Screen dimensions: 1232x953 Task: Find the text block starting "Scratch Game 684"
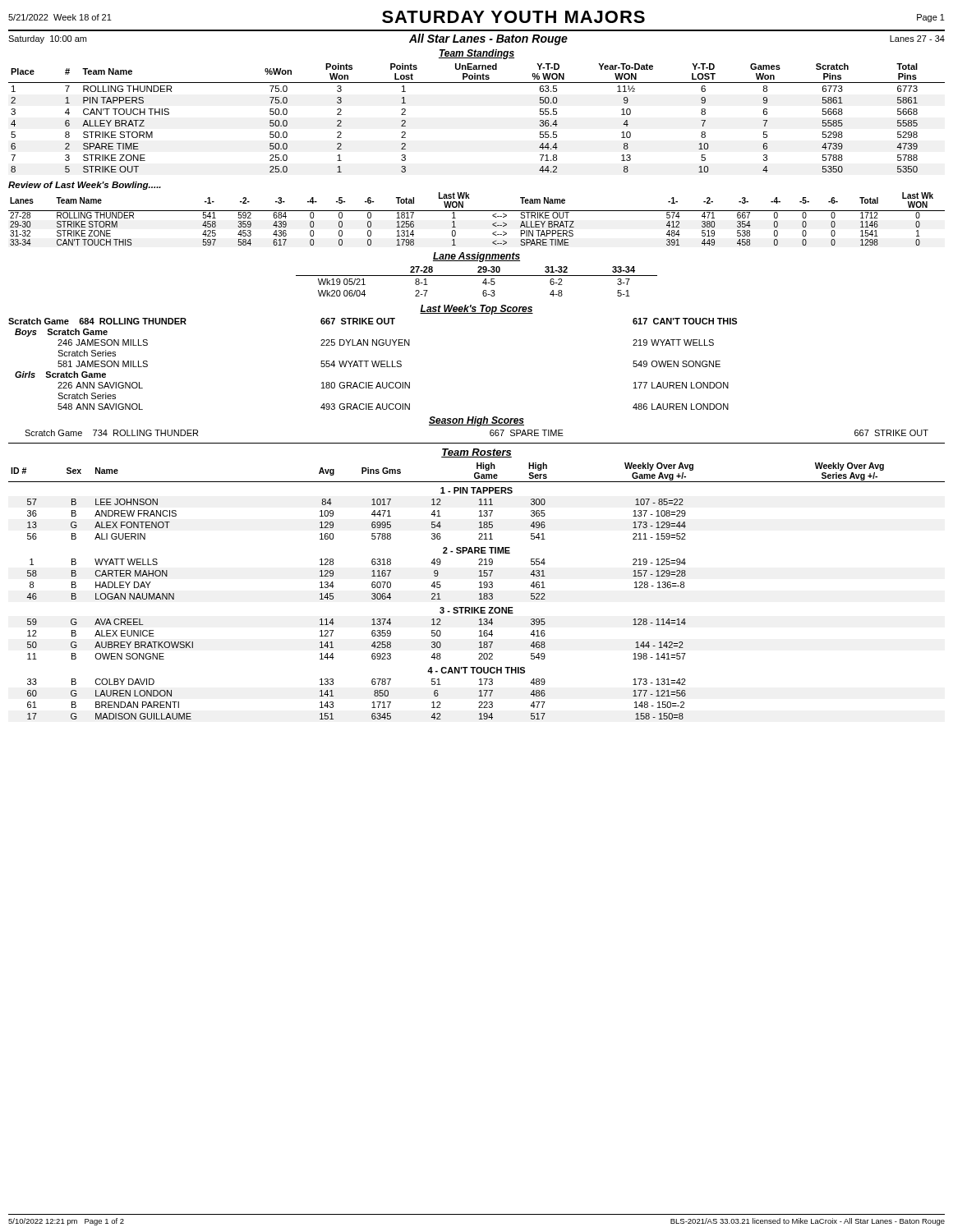(373, 321)
